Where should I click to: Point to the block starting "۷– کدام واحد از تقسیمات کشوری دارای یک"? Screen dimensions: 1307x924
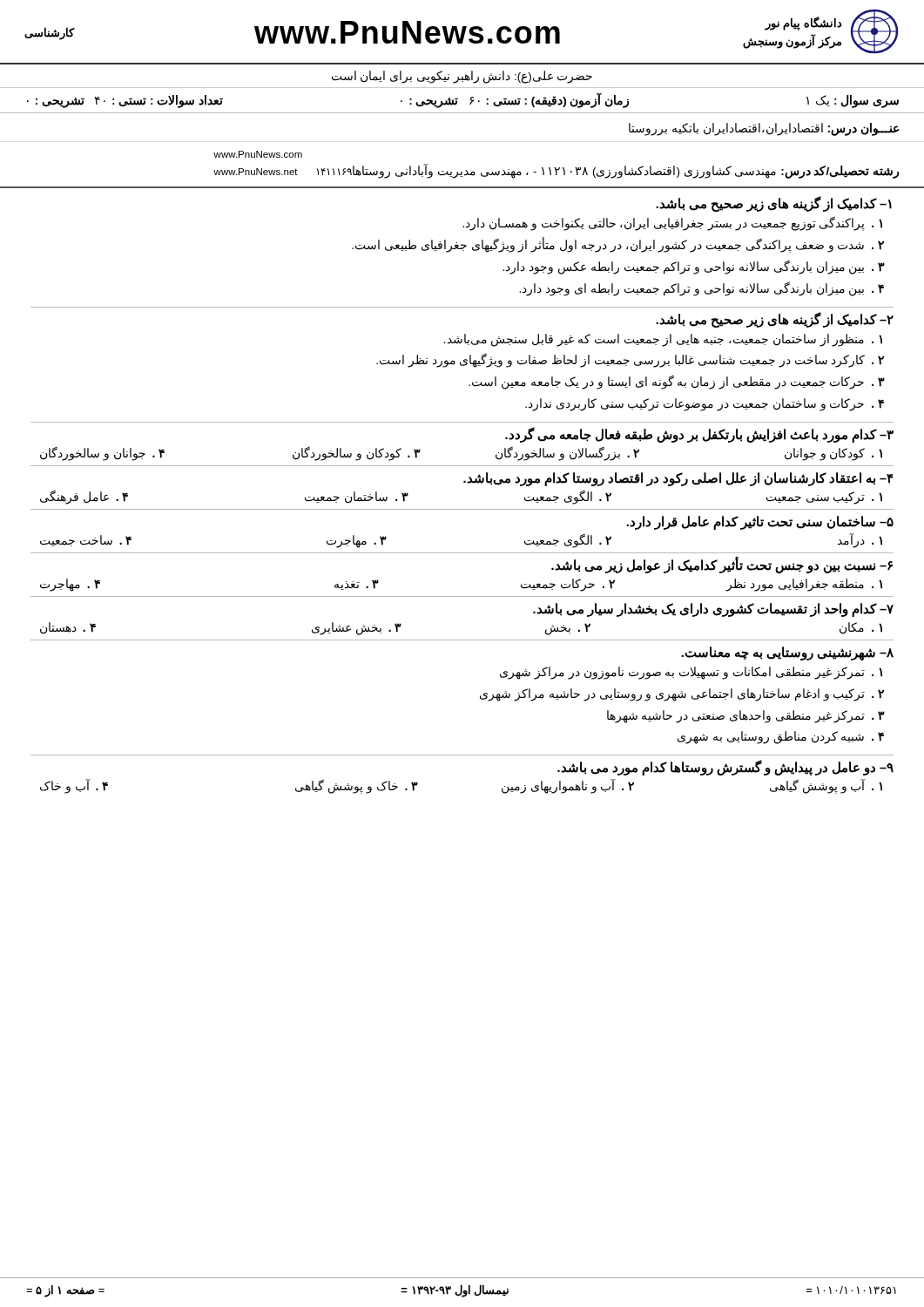point(713,610)
